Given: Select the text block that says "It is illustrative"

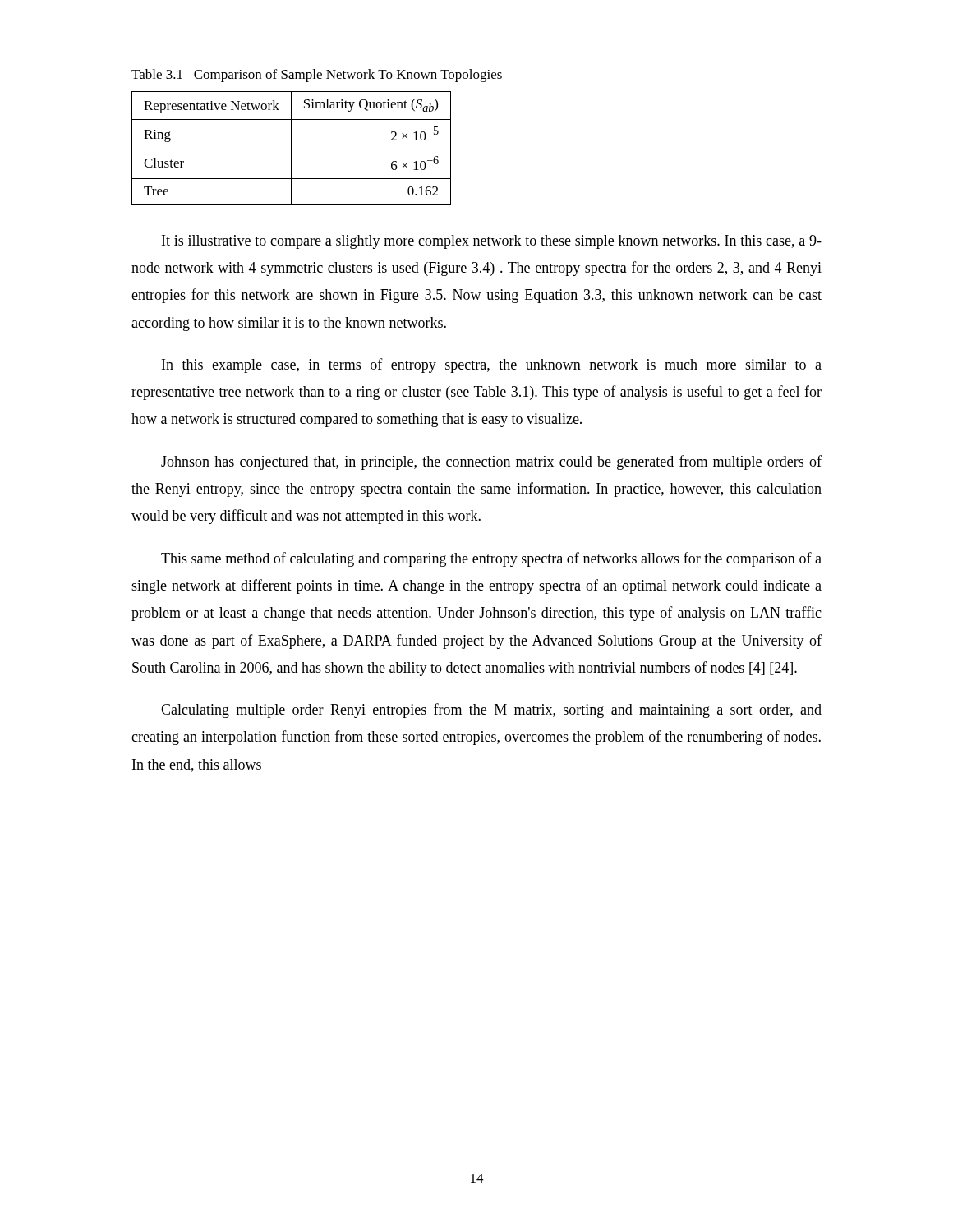Looking at the screenshot, I should [476, 281].
